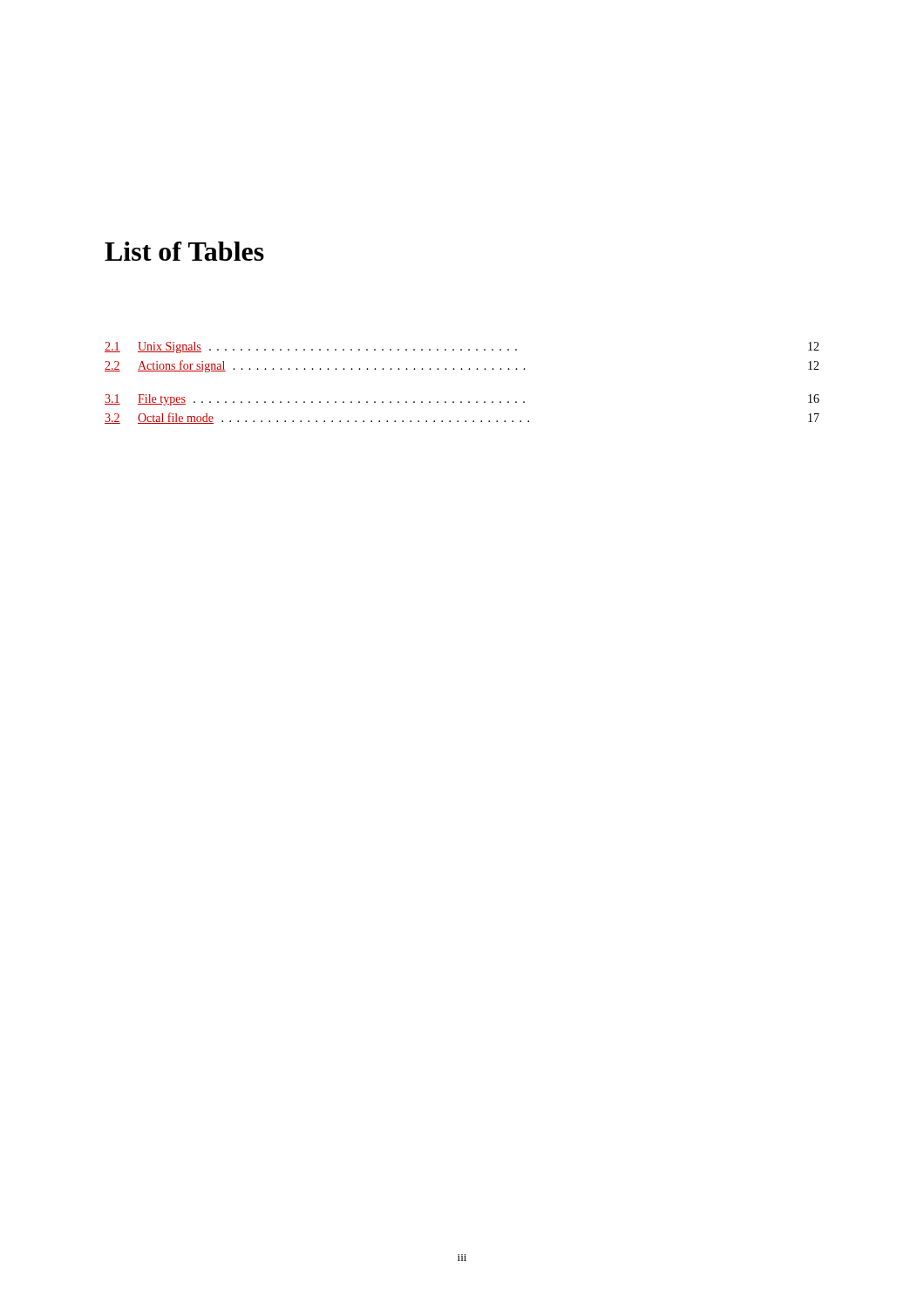
Task: Click on the title that reads "List of Tables"
Action: click(x=184, y=252)
